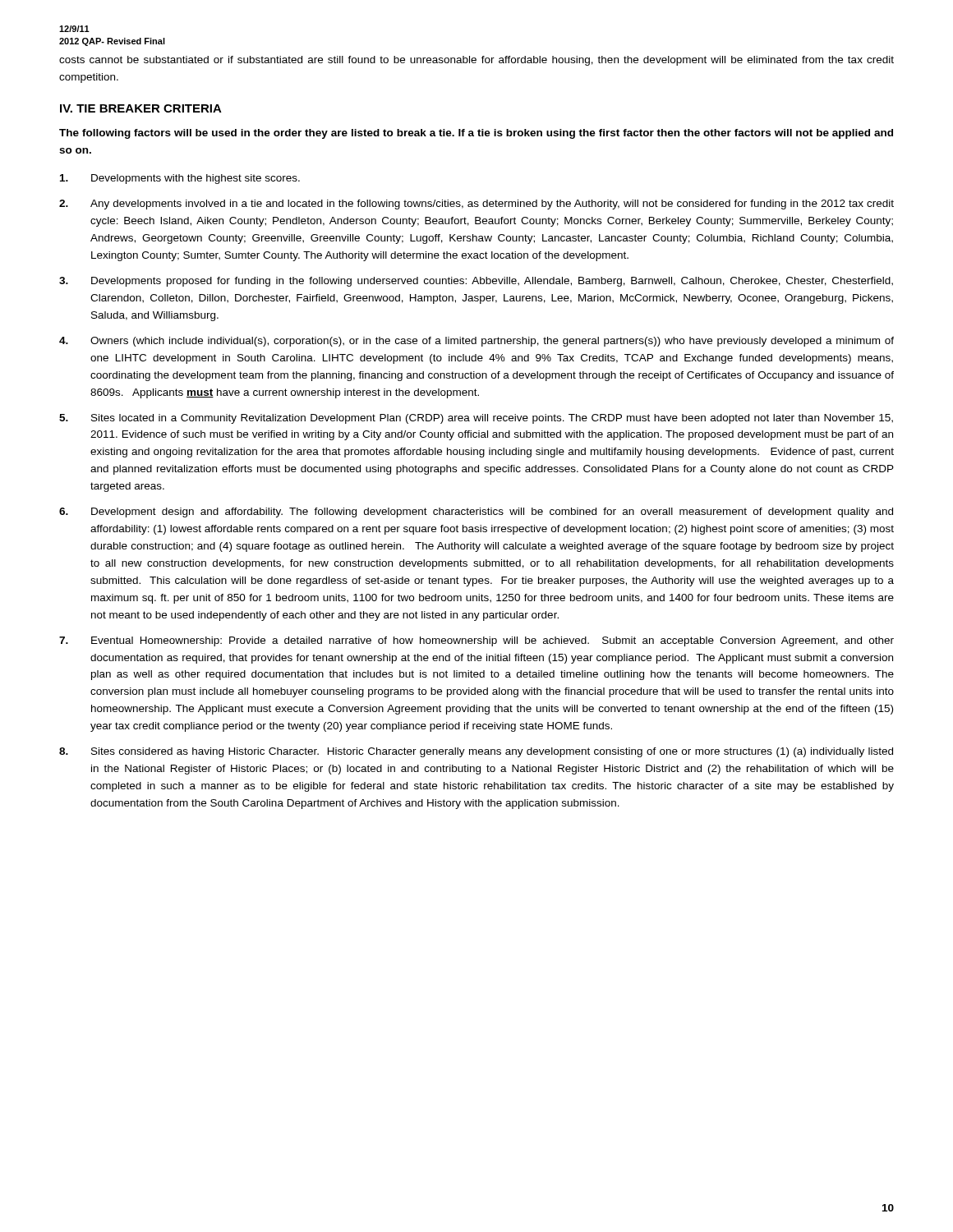Click on the text block that reads "The following factors"
Viewport: 953px width, 1232px height.
[476, 141]
